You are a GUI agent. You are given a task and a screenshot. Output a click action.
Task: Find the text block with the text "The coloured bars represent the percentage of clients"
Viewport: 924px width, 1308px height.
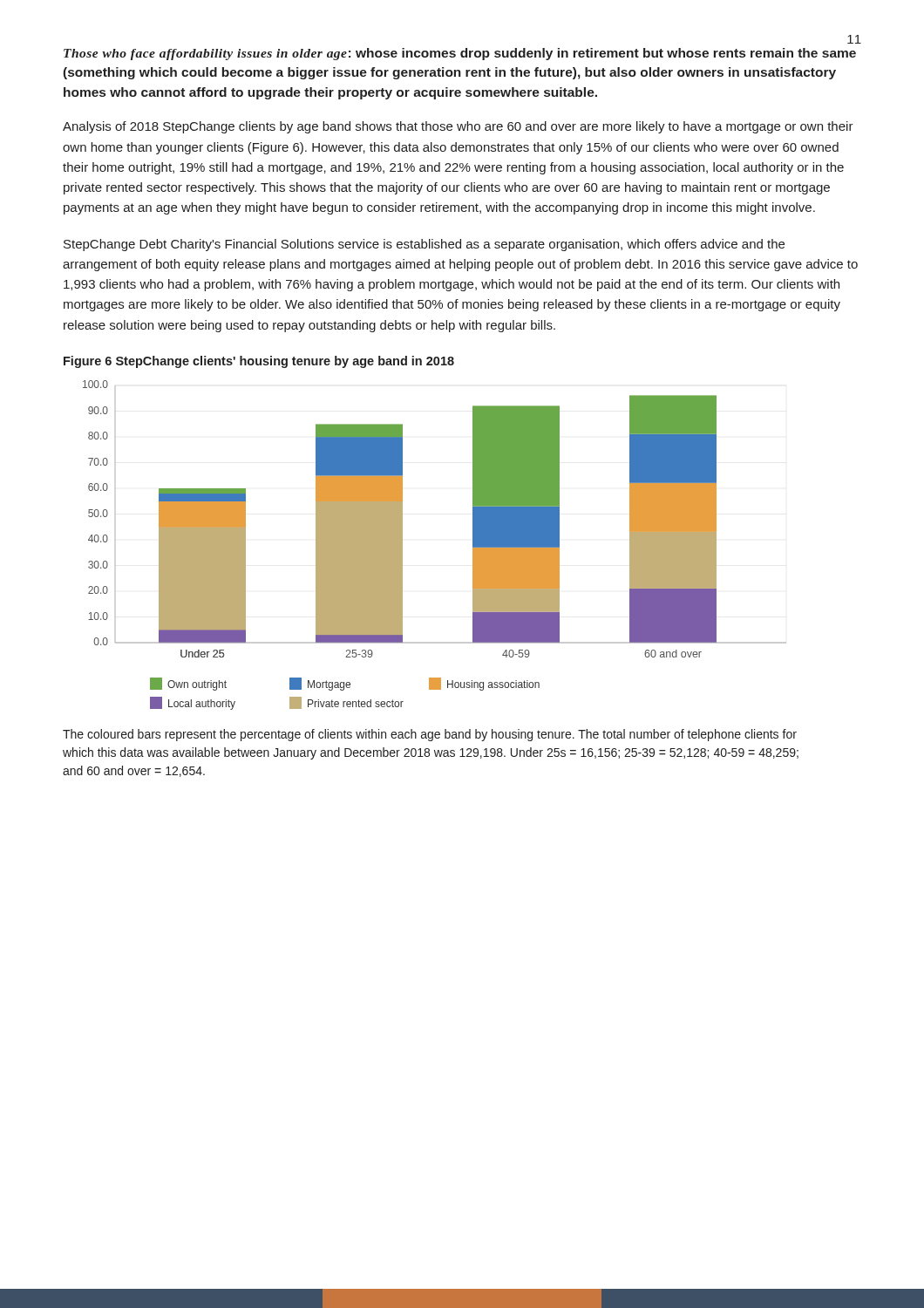click(x=431, y=752)
